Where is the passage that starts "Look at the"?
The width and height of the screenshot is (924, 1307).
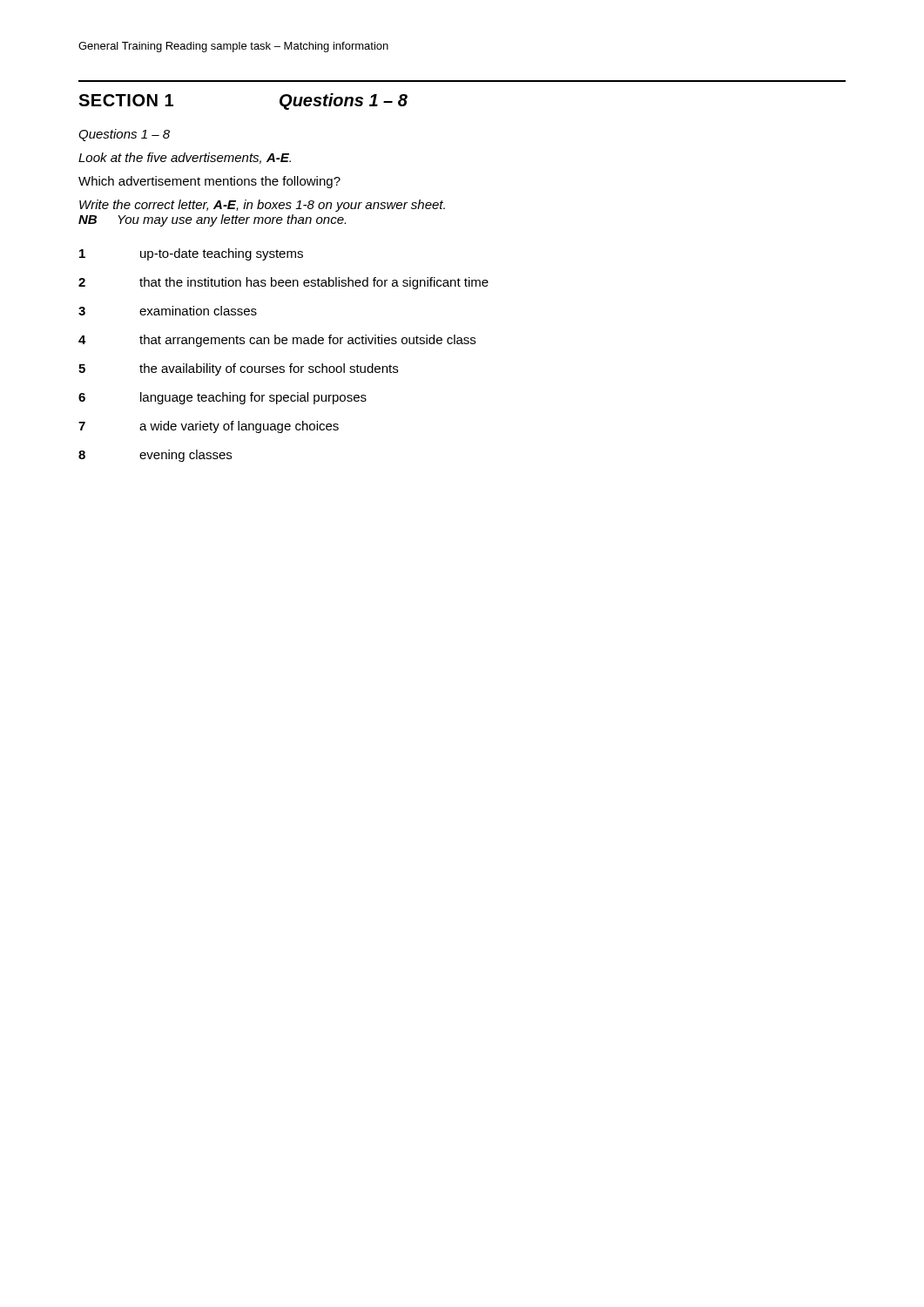(x=185, y=158)
